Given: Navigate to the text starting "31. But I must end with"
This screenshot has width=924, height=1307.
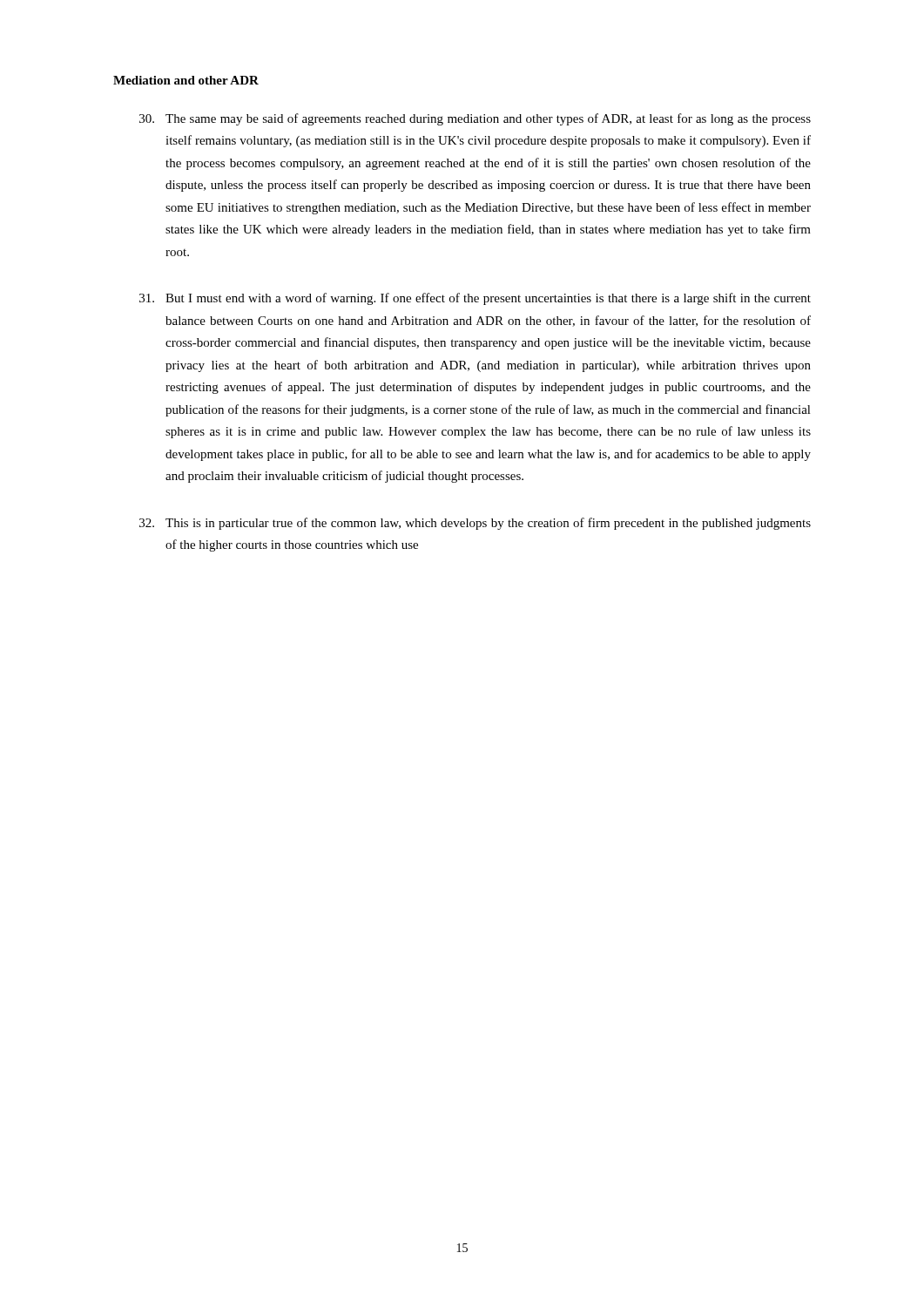Looking at the screenshot, I should [x=462, y=388].
